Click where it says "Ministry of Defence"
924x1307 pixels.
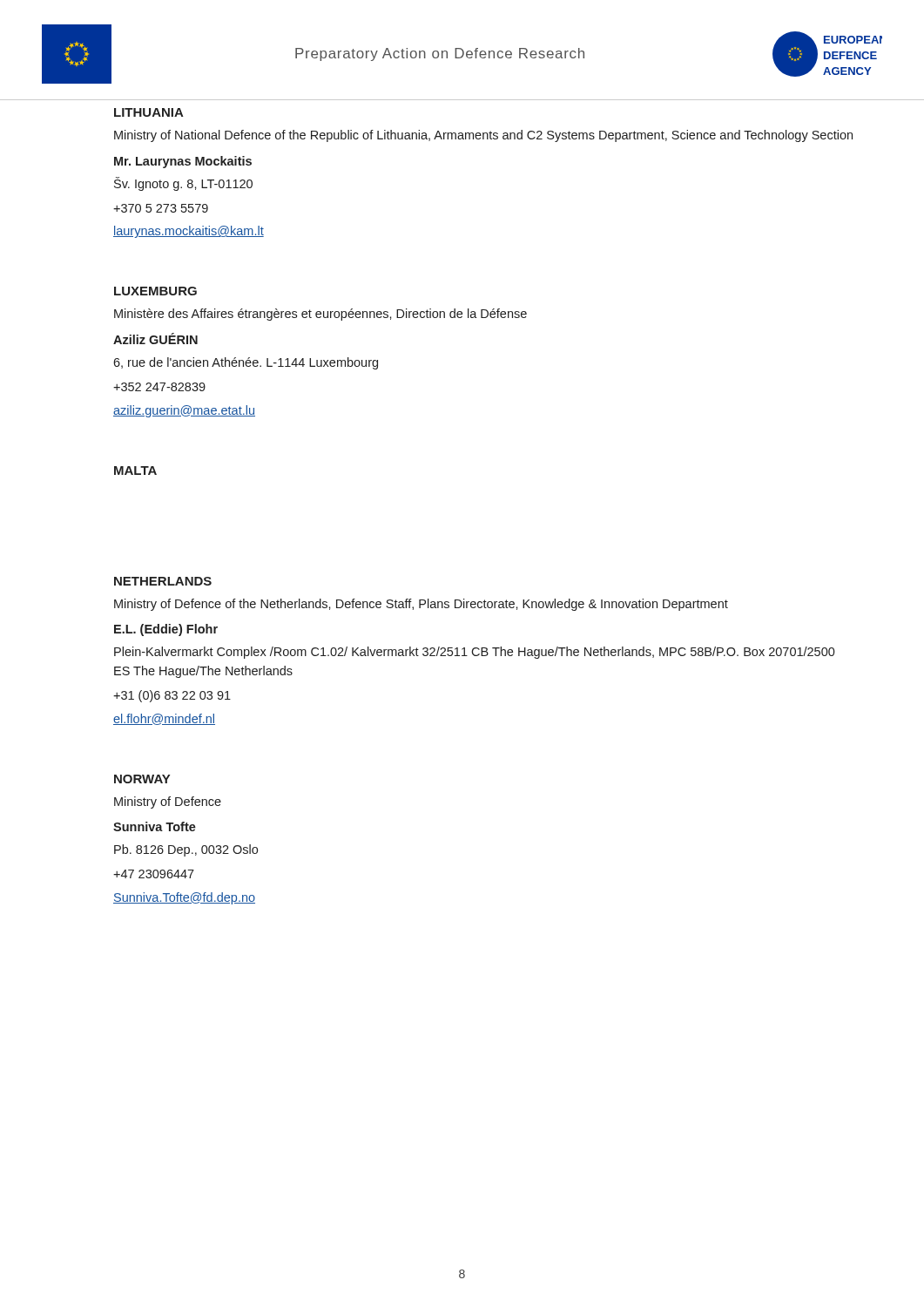167,801
